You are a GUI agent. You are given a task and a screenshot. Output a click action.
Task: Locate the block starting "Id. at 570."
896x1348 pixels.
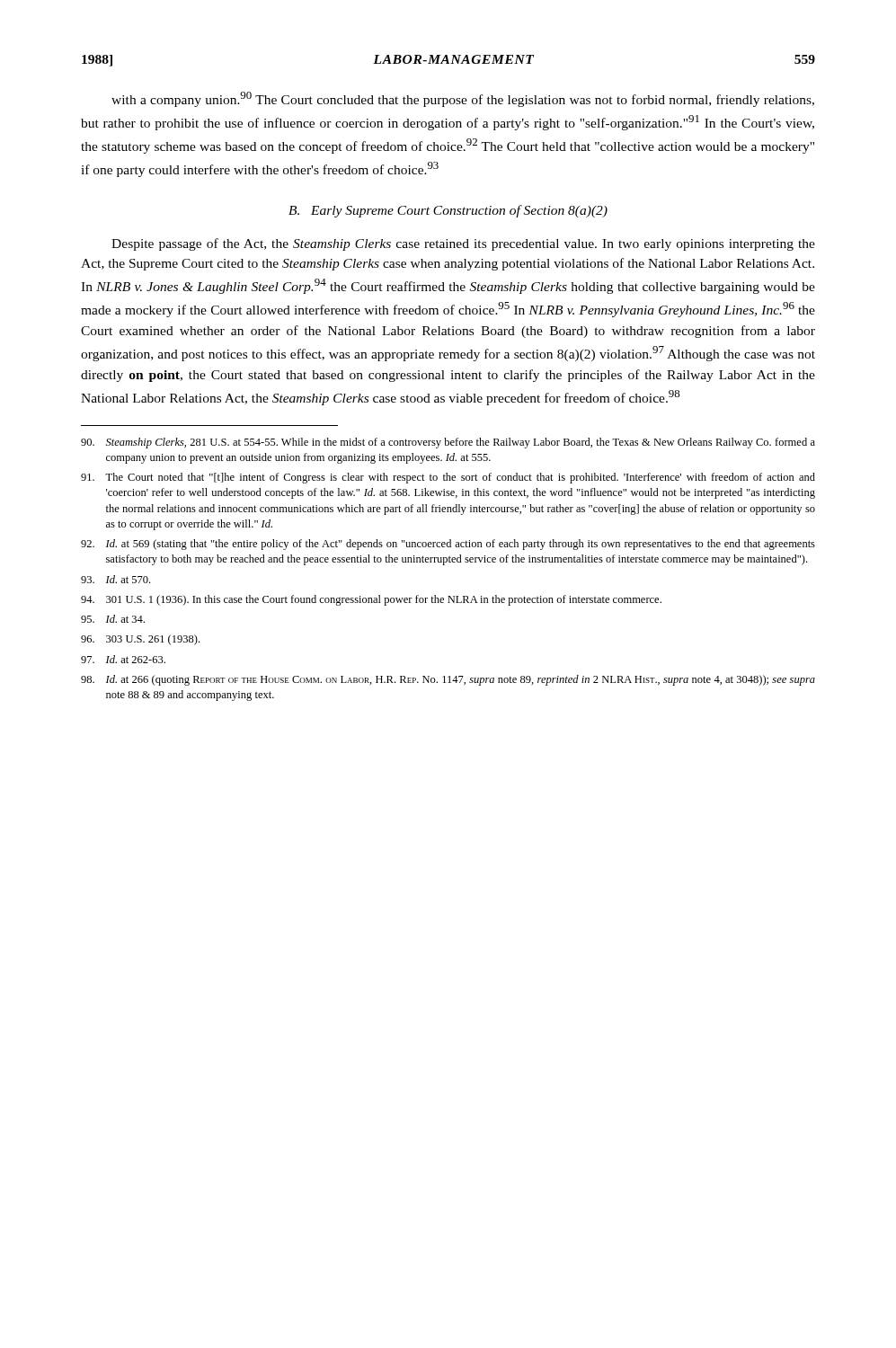pyautogui.click(x=115, y=579)
